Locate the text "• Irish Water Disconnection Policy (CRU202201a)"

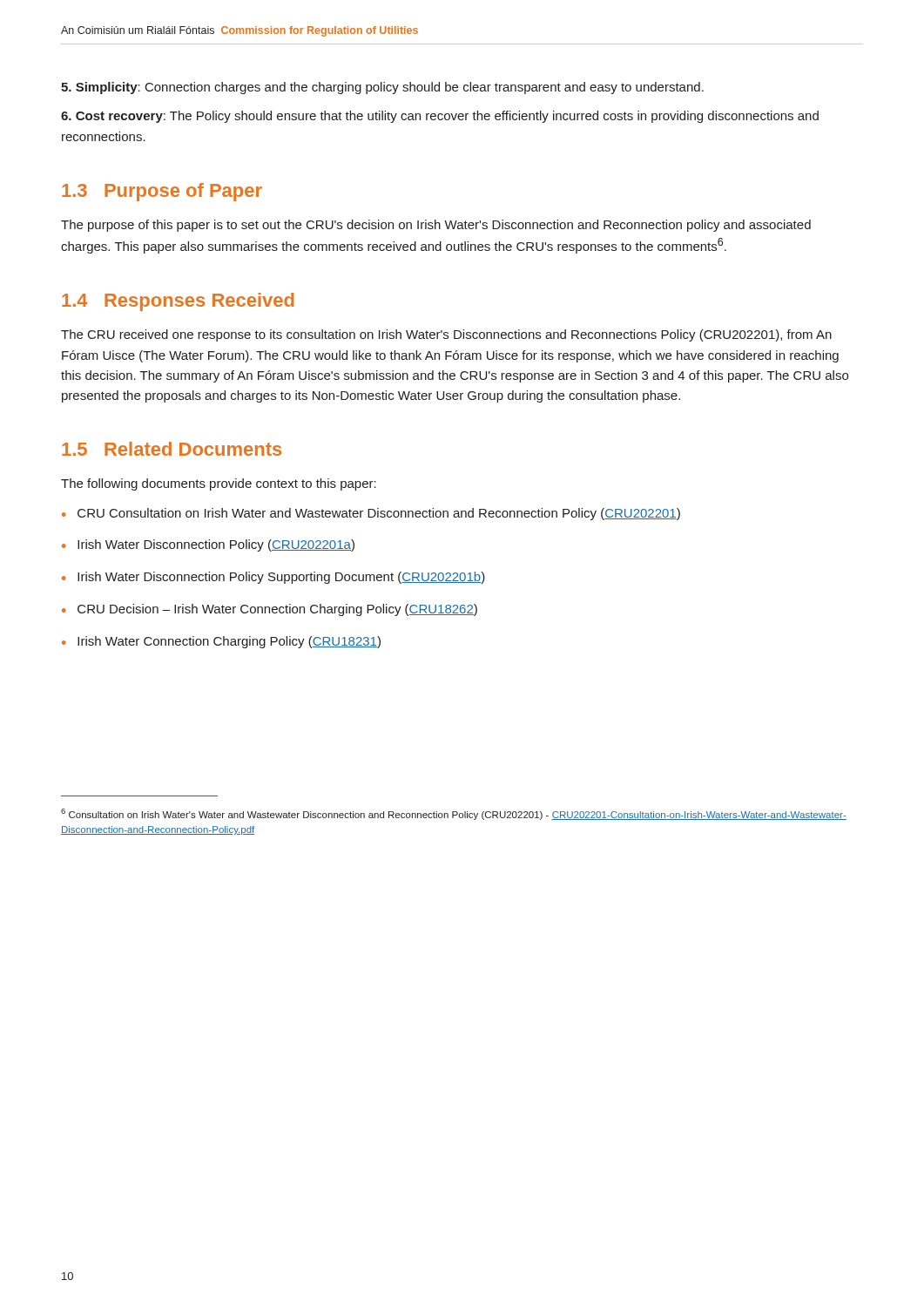[208, 547]
